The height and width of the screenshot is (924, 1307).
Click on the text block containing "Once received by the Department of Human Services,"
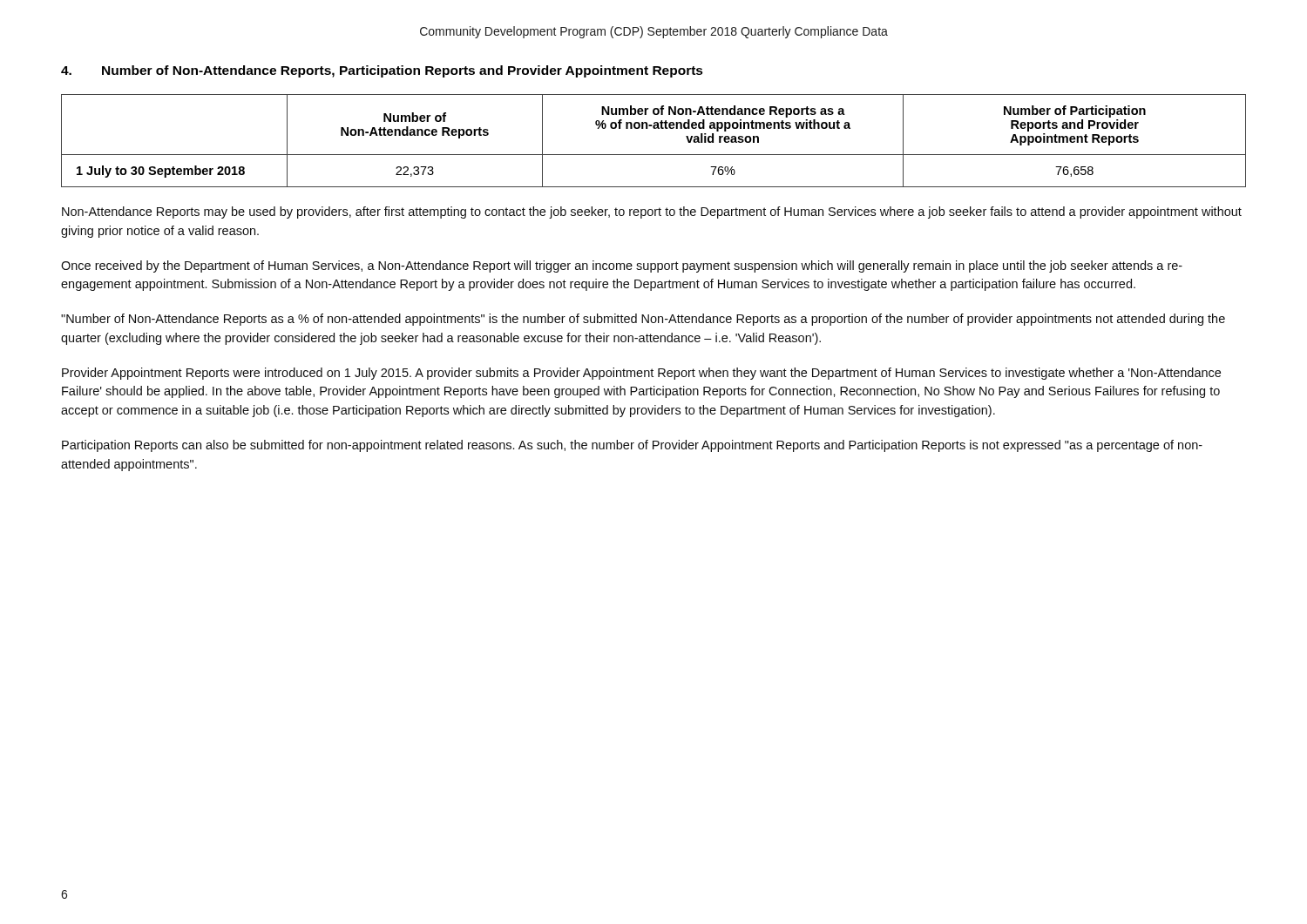click(622, 275)
